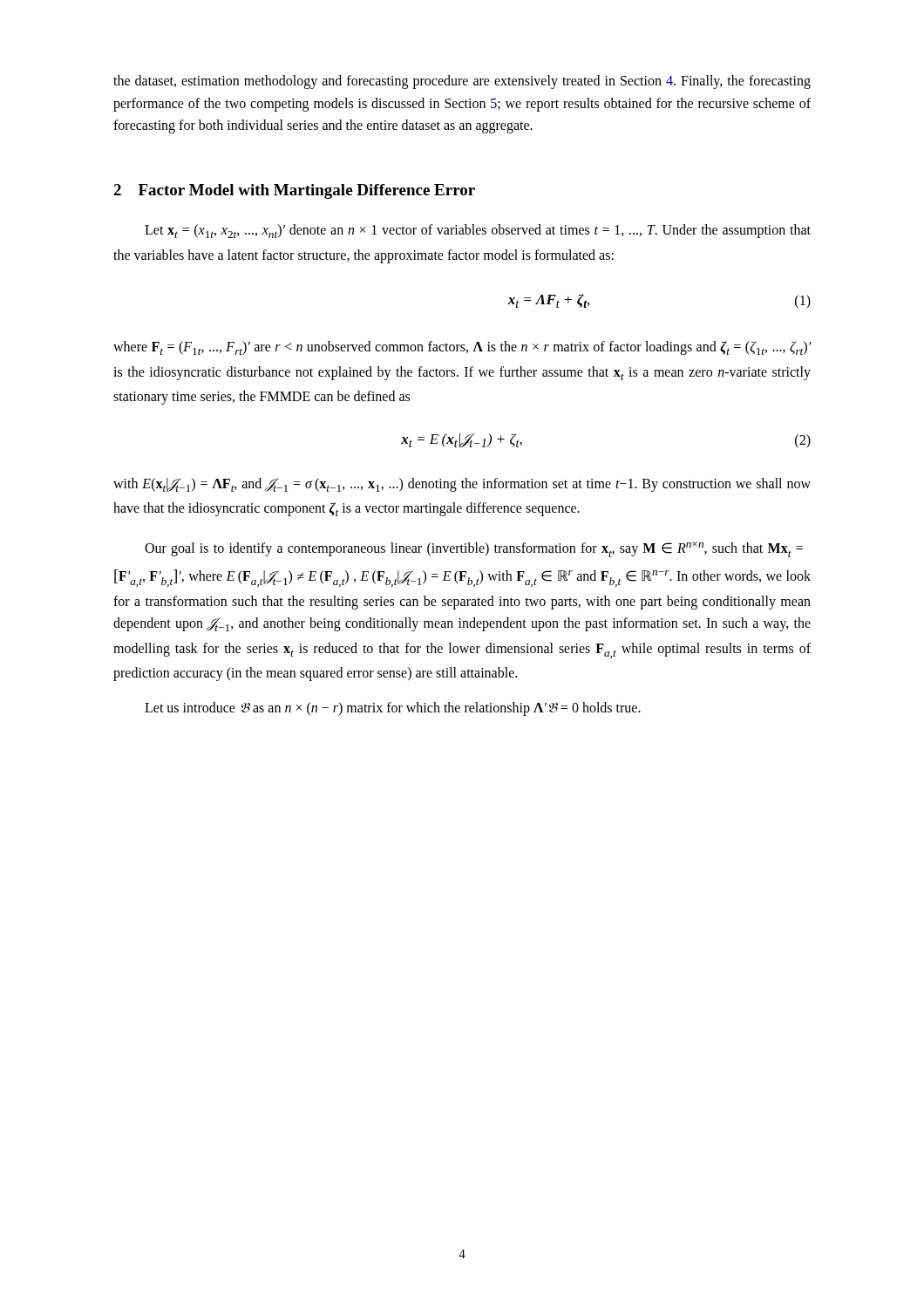
Task: Select the block starting "xt = E (xt|𝒥t−1) +"
Action: [x=469, y=440]
